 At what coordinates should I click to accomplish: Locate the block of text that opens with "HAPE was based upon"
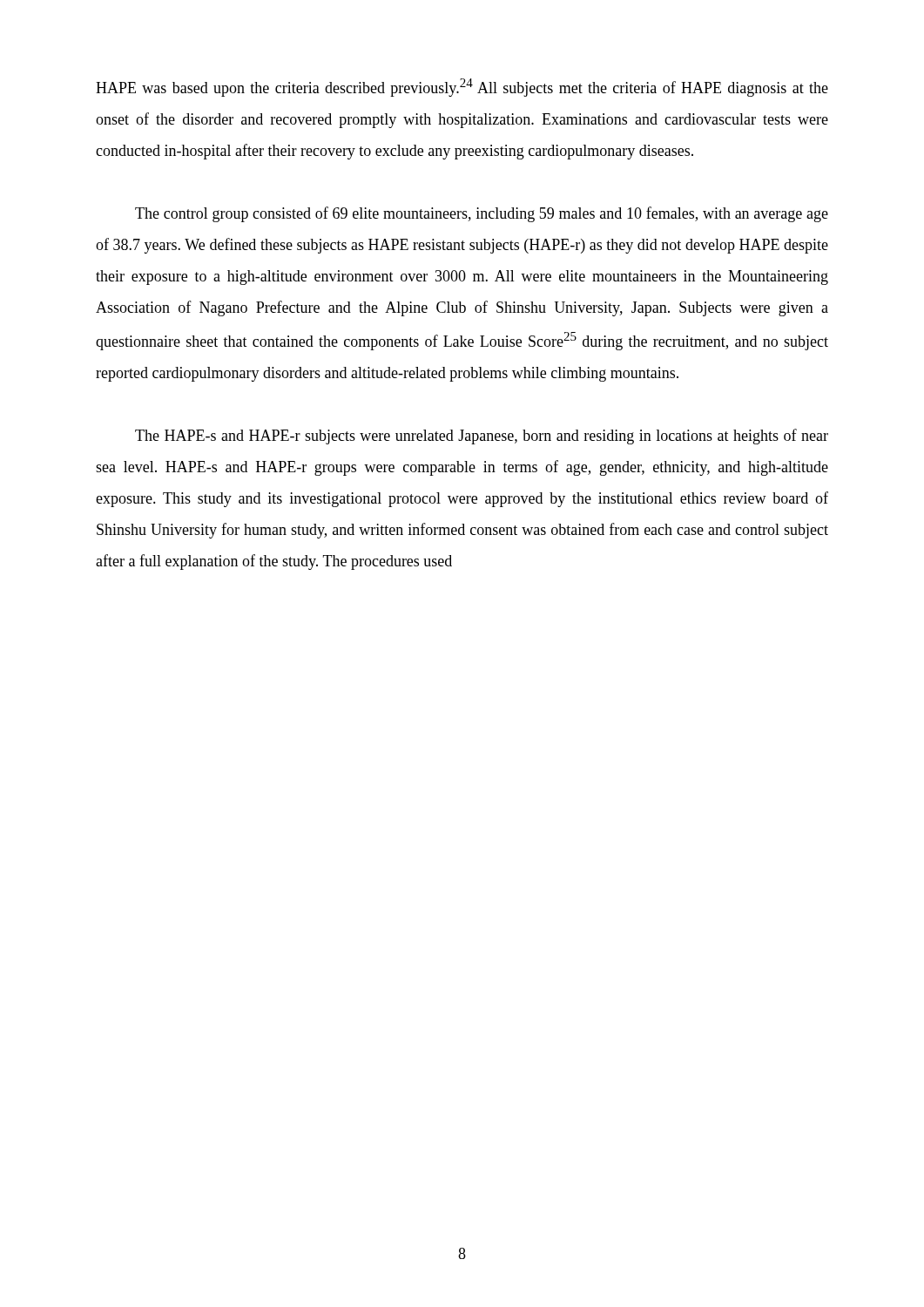(462, 118)
